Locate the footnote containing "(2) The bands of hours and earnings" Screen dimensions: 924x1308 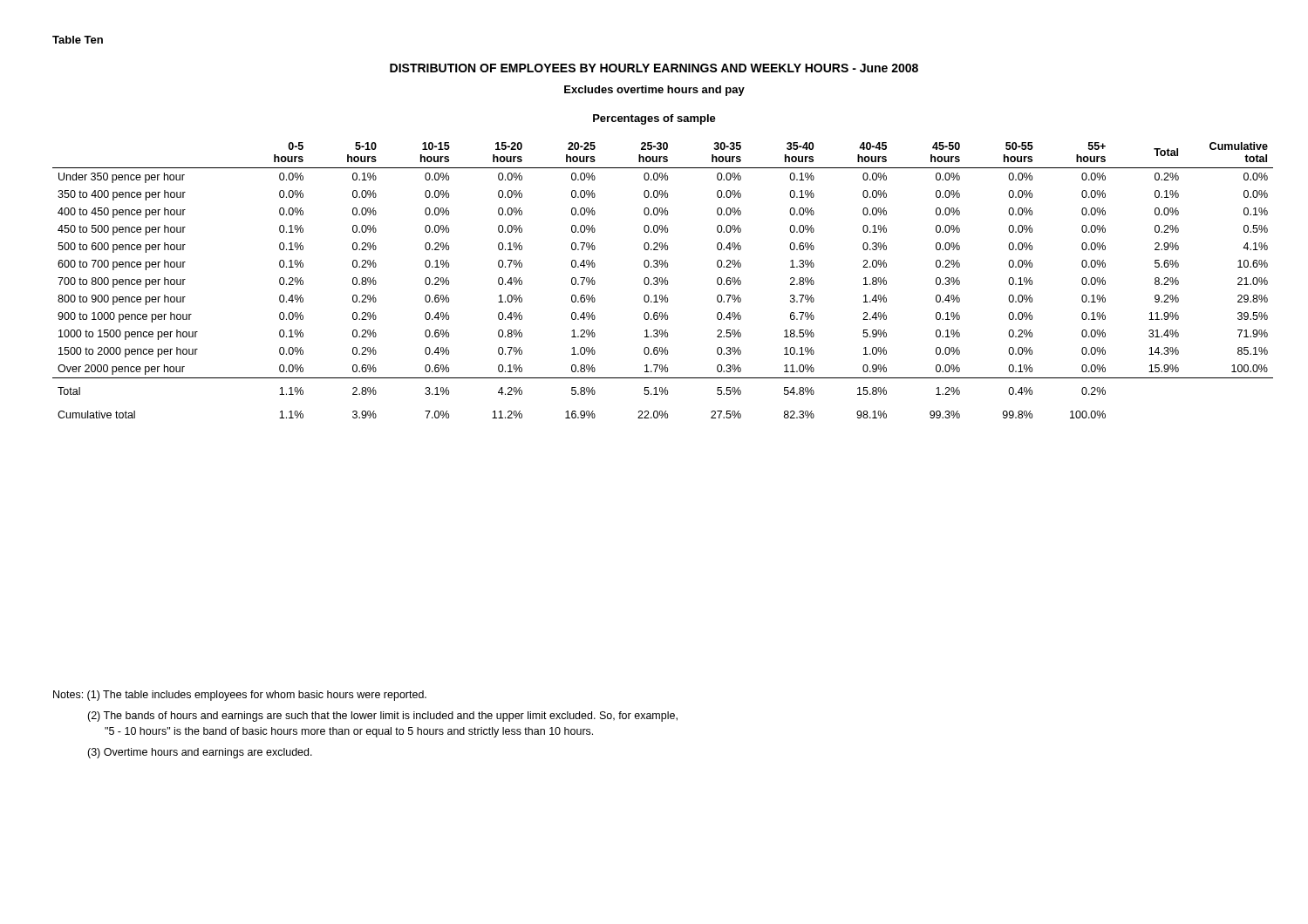point(383,716)
